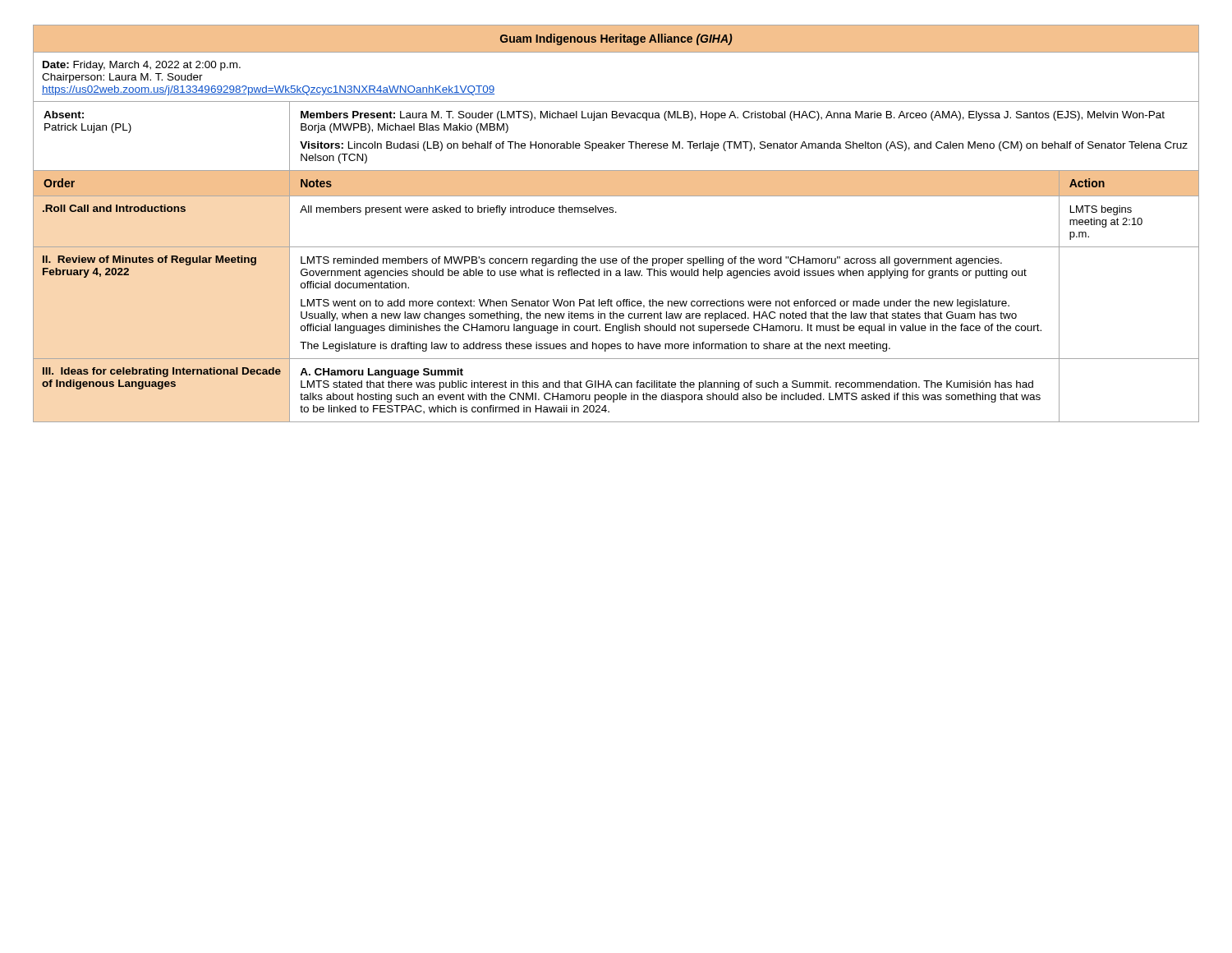The height and width of the screenshot is (953, 1232).
Task: Point to ".Roll Call and Introductions"
Action: 114,208
